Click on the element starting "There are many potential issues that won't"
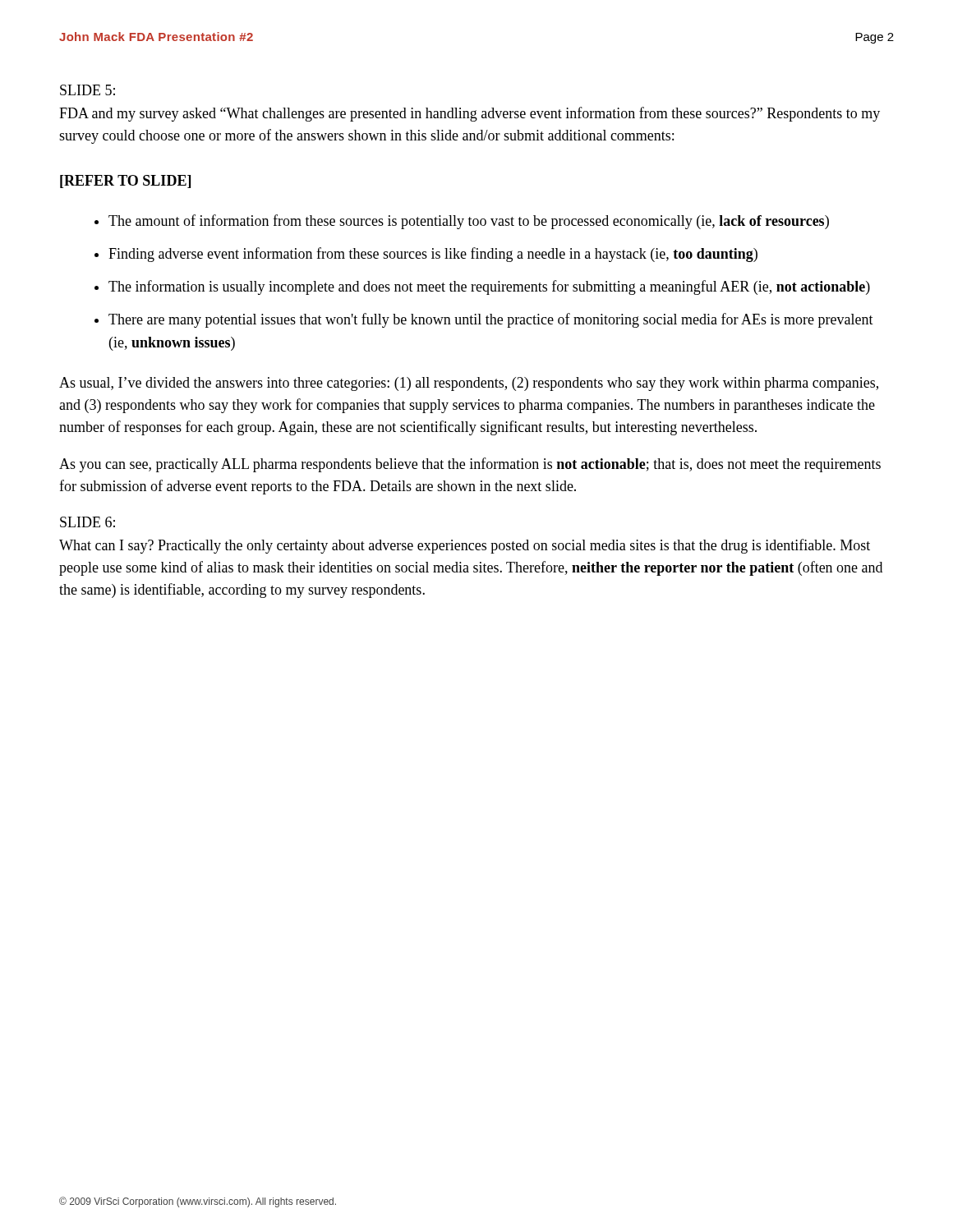The image size is (953, 1232). tap(491, 331)
